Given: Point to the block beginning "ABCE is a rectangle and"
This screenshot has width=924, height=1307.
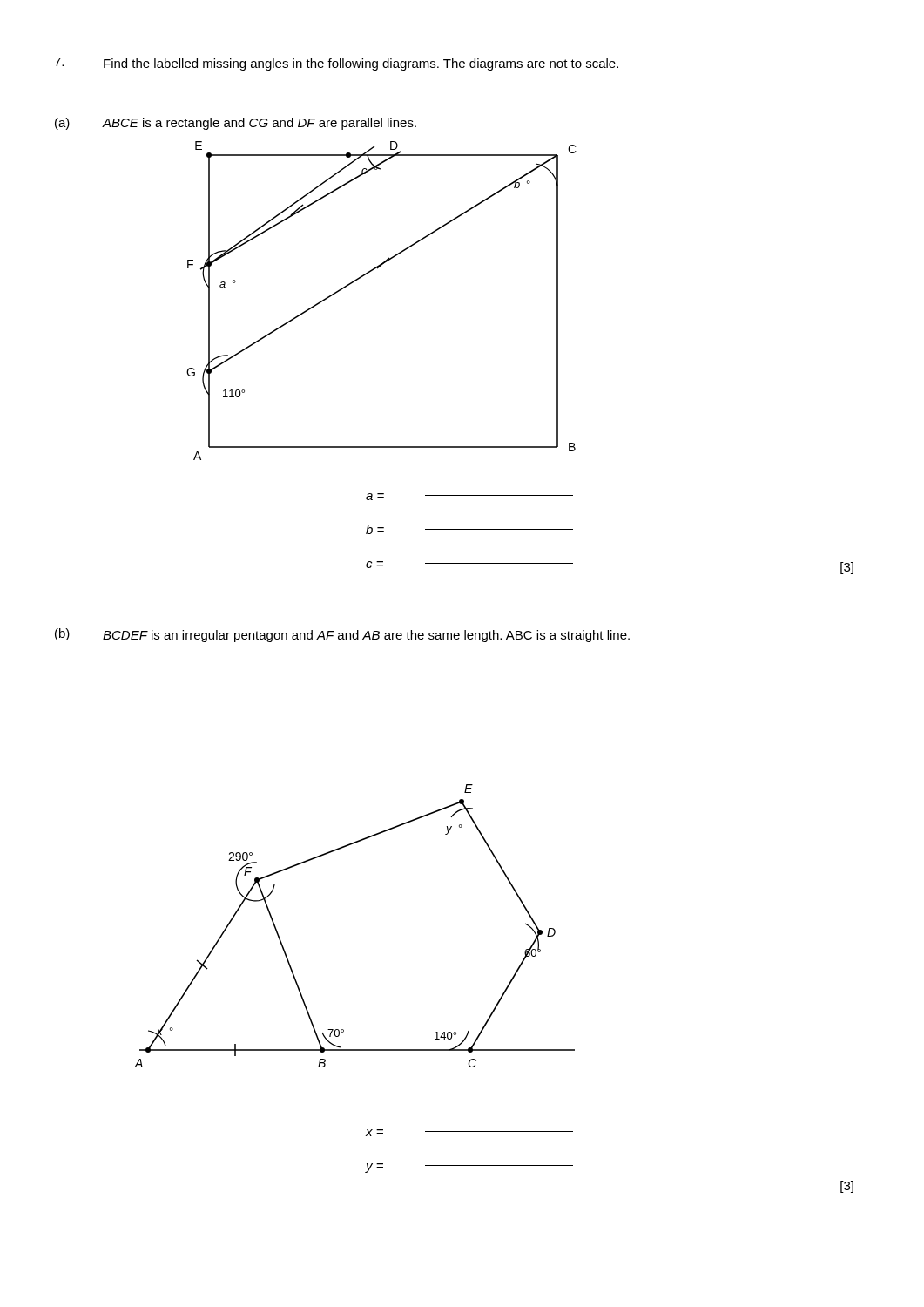Looking at the screenshot, I should point(260,122).
